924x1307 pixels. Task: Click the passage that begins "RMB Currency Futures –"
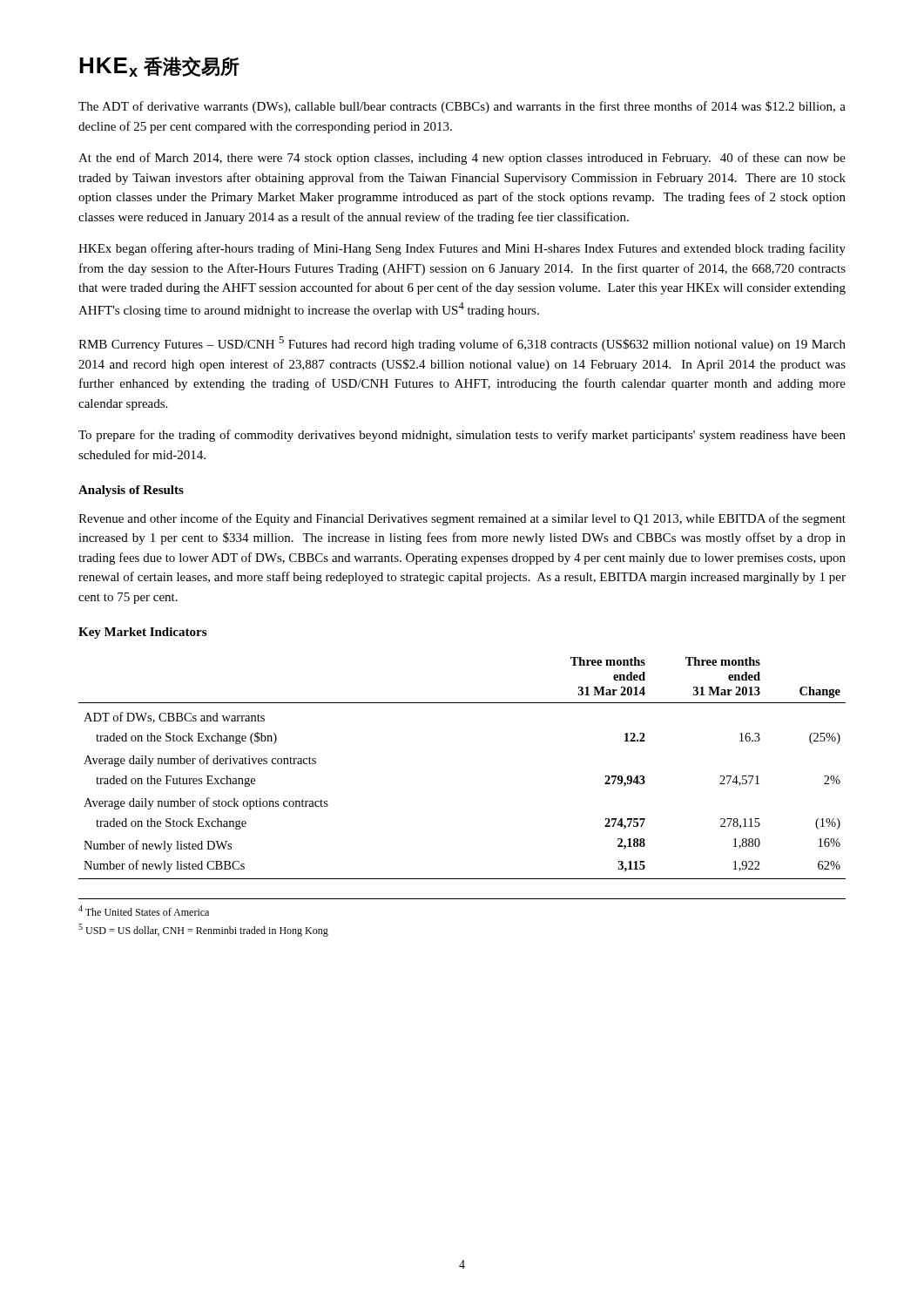point(462,372)
